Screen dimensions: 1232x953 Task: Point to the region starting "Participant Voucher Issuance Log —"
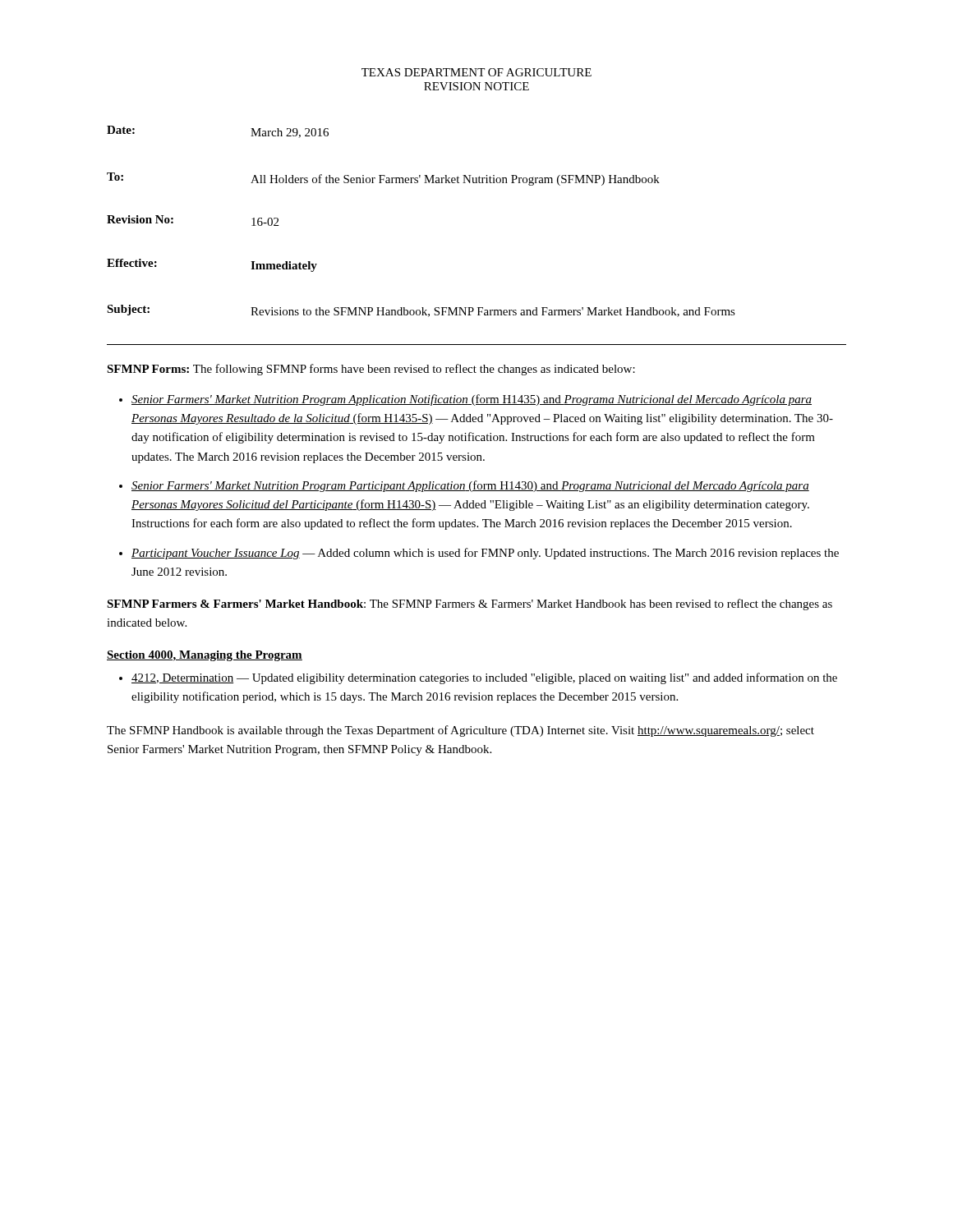(x=485, y=562)
